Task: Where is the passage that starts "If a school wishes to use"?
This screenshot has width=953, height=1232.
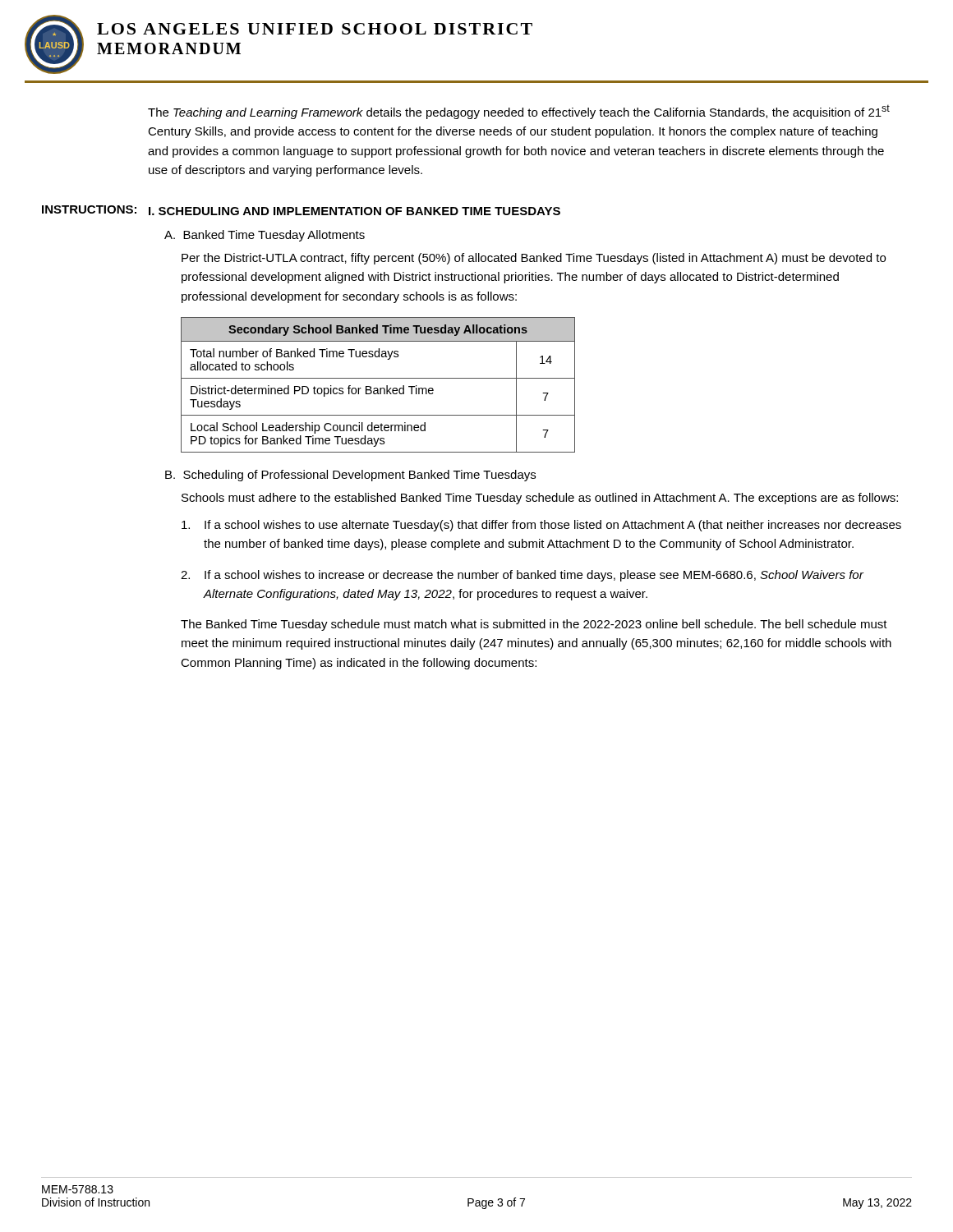Action: tap(542, 534)
